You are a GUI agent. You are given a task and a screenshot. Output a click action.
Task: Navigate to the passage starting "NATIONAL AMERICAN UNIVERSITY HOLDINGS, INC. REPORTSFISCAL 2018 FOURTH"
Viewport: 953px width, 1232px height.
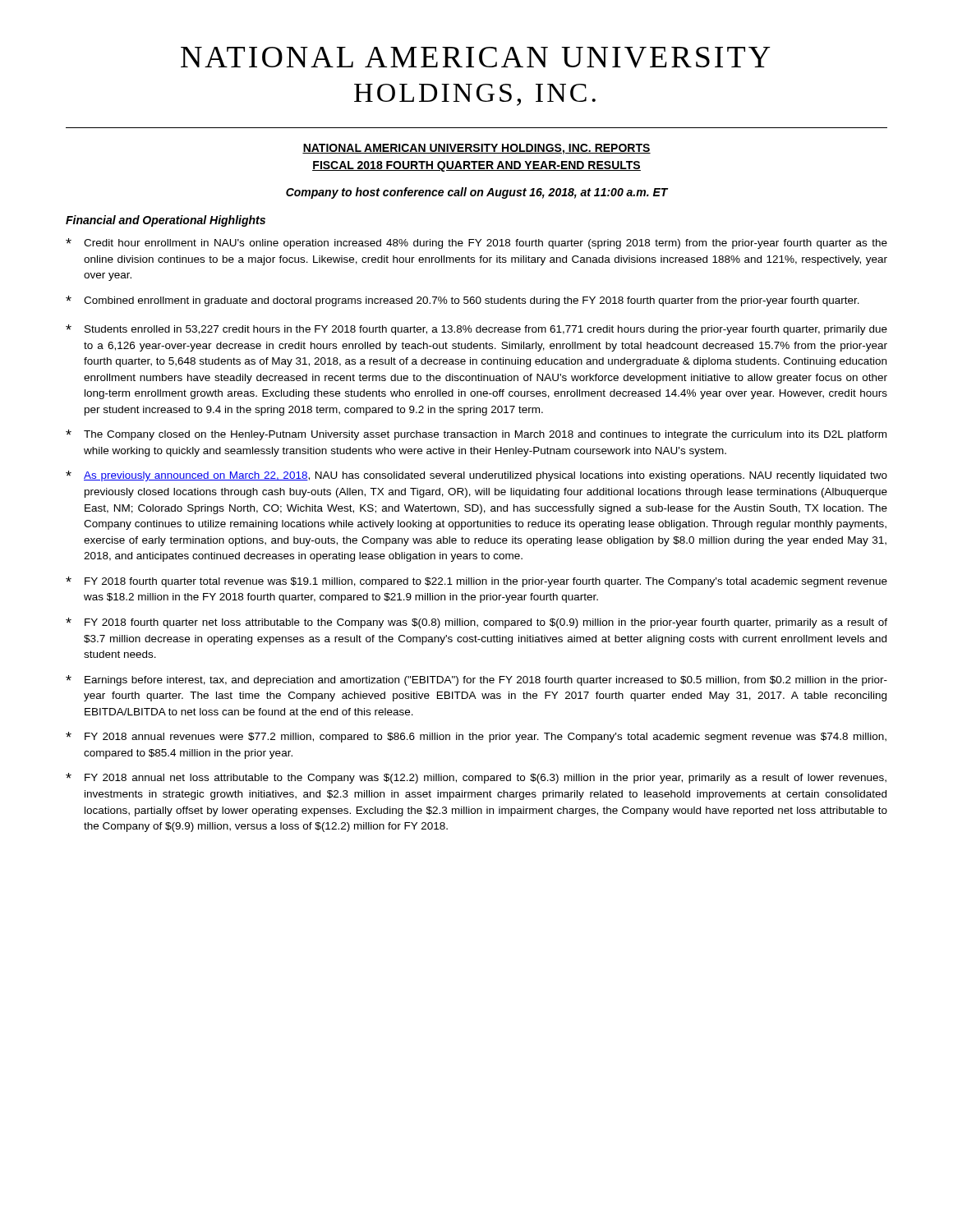(x=476, y=157)
